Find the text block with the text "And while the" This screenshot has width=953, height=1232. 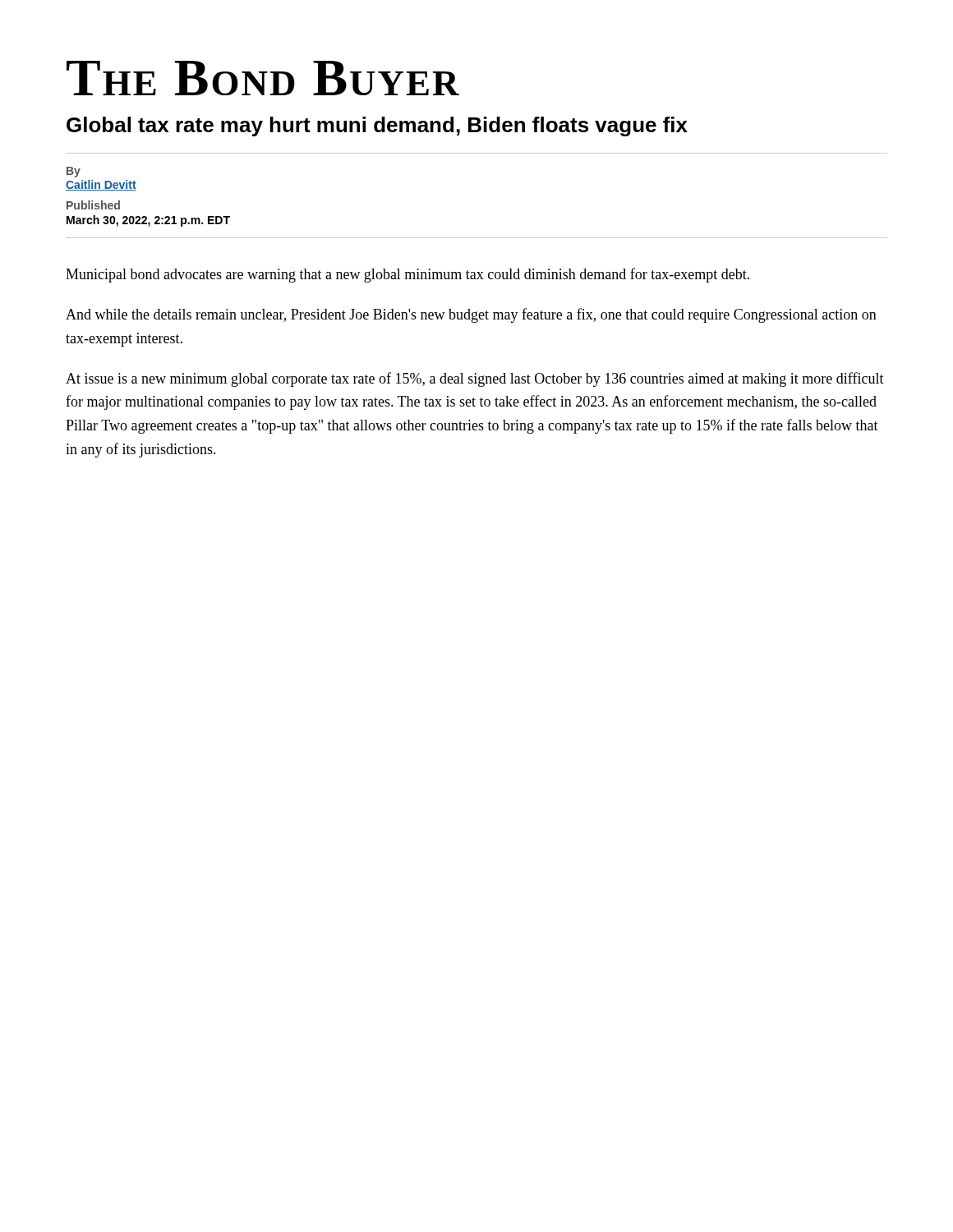(476, 327)
